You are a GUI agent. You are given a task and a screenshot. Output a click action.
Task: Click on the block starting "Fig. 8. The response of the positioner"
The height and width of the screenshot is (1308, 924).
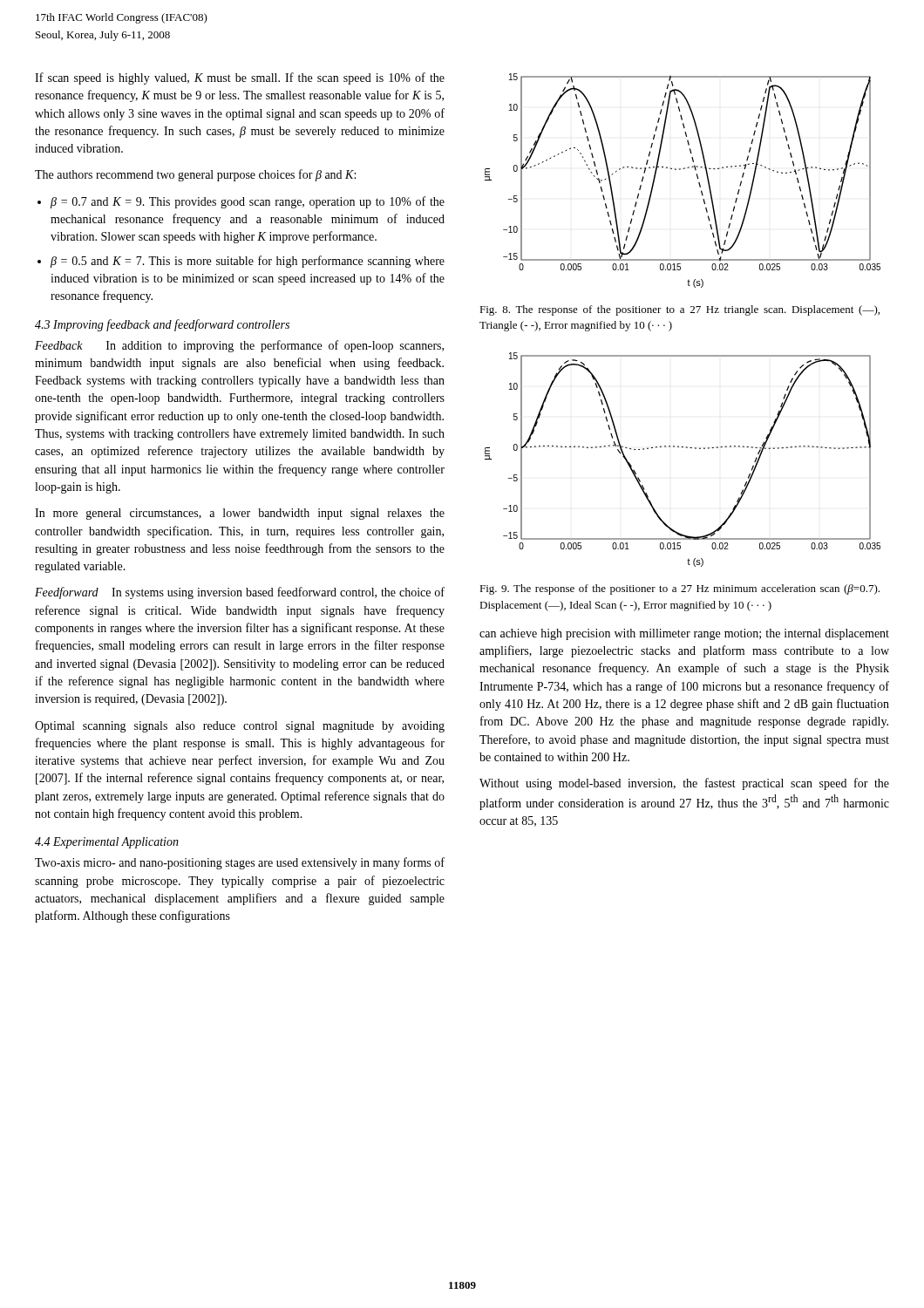pyautogui.click(x=680, y=317)
